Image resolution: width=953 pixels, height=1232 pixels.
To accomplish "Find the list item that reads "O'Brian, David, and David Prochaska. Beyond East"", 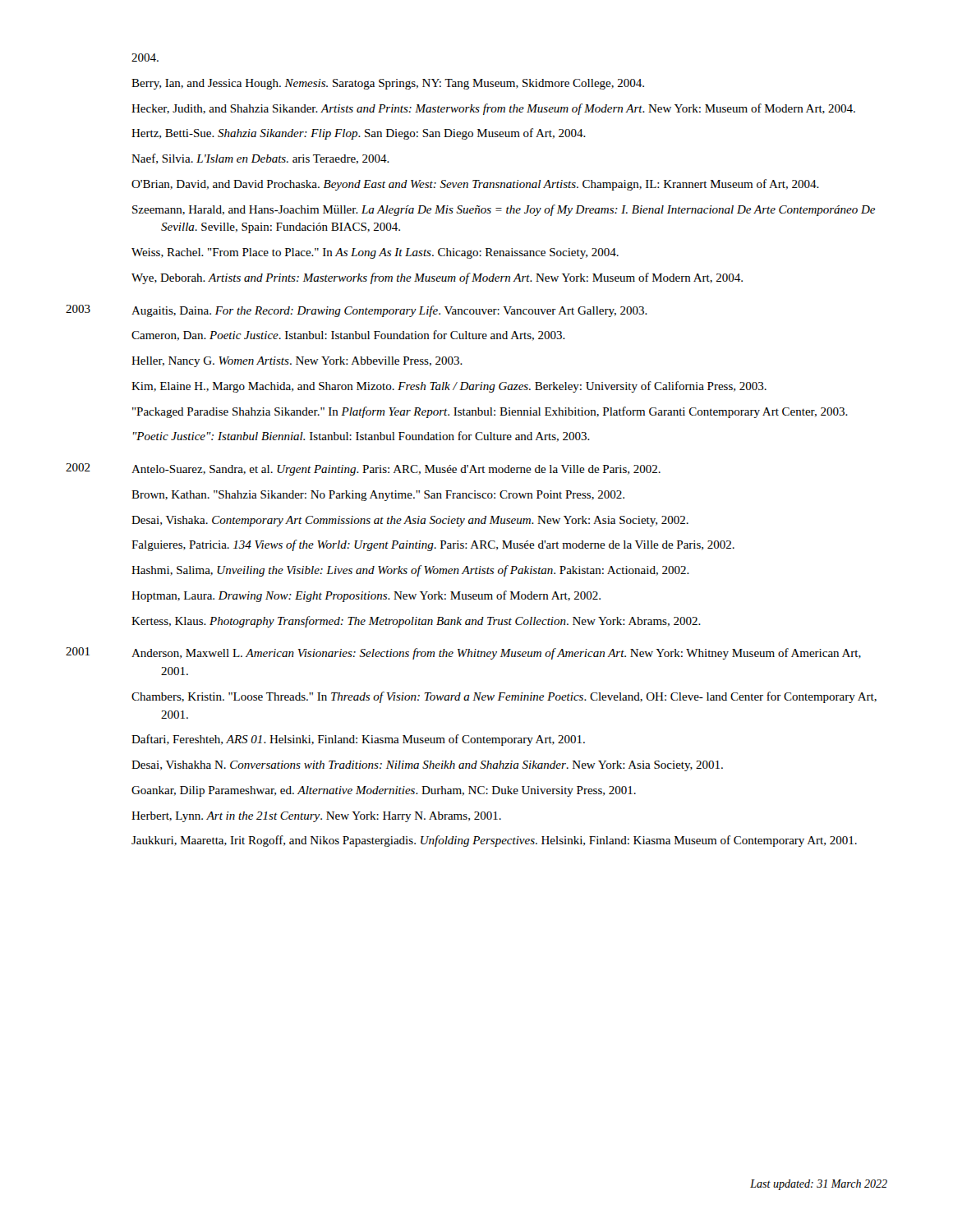I will pyautogui.click(x=475, y=184).
